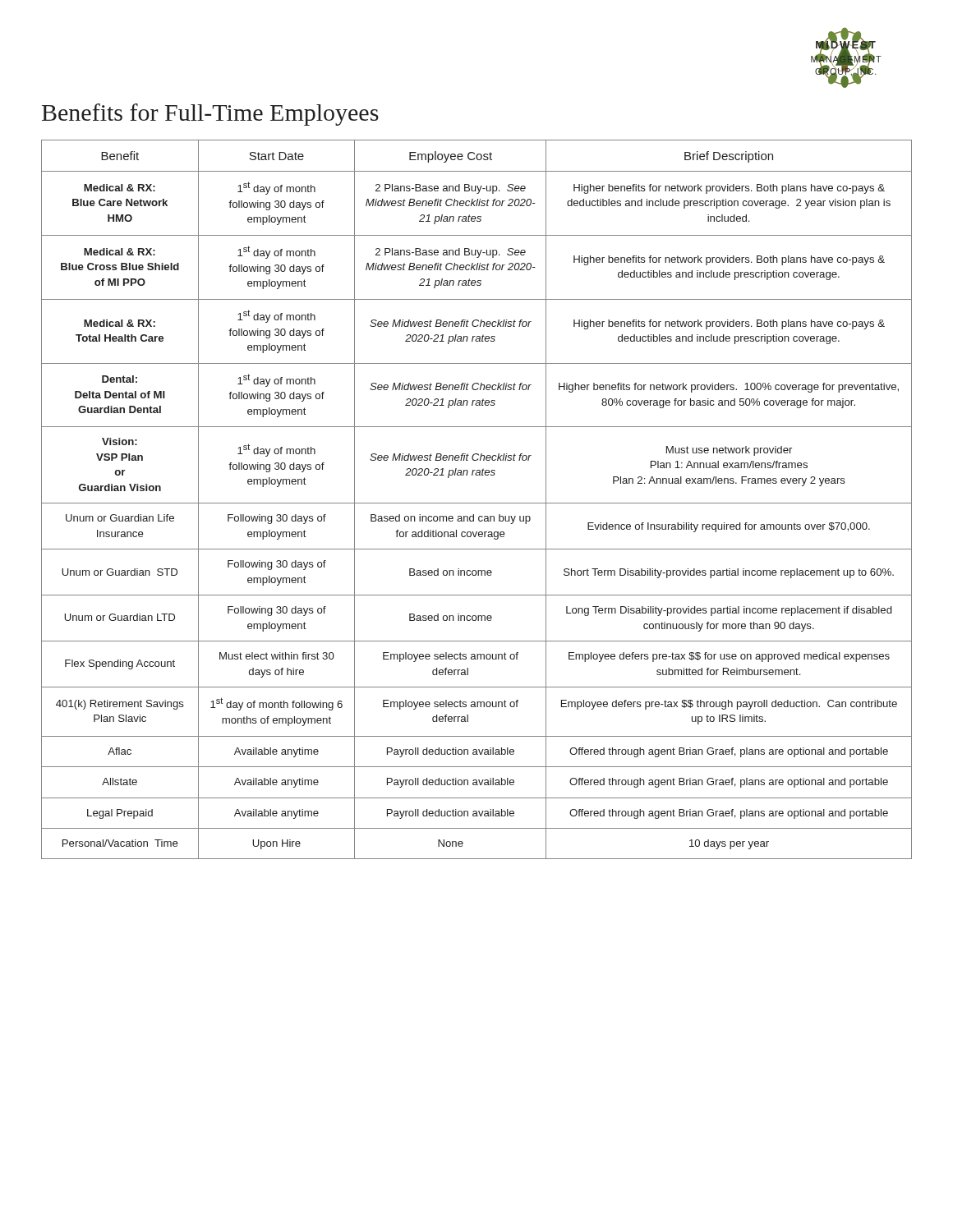
Task: Point to "Benefits for Full-Time Employees"
Action: pyautogui.click(x=210, y=112)
